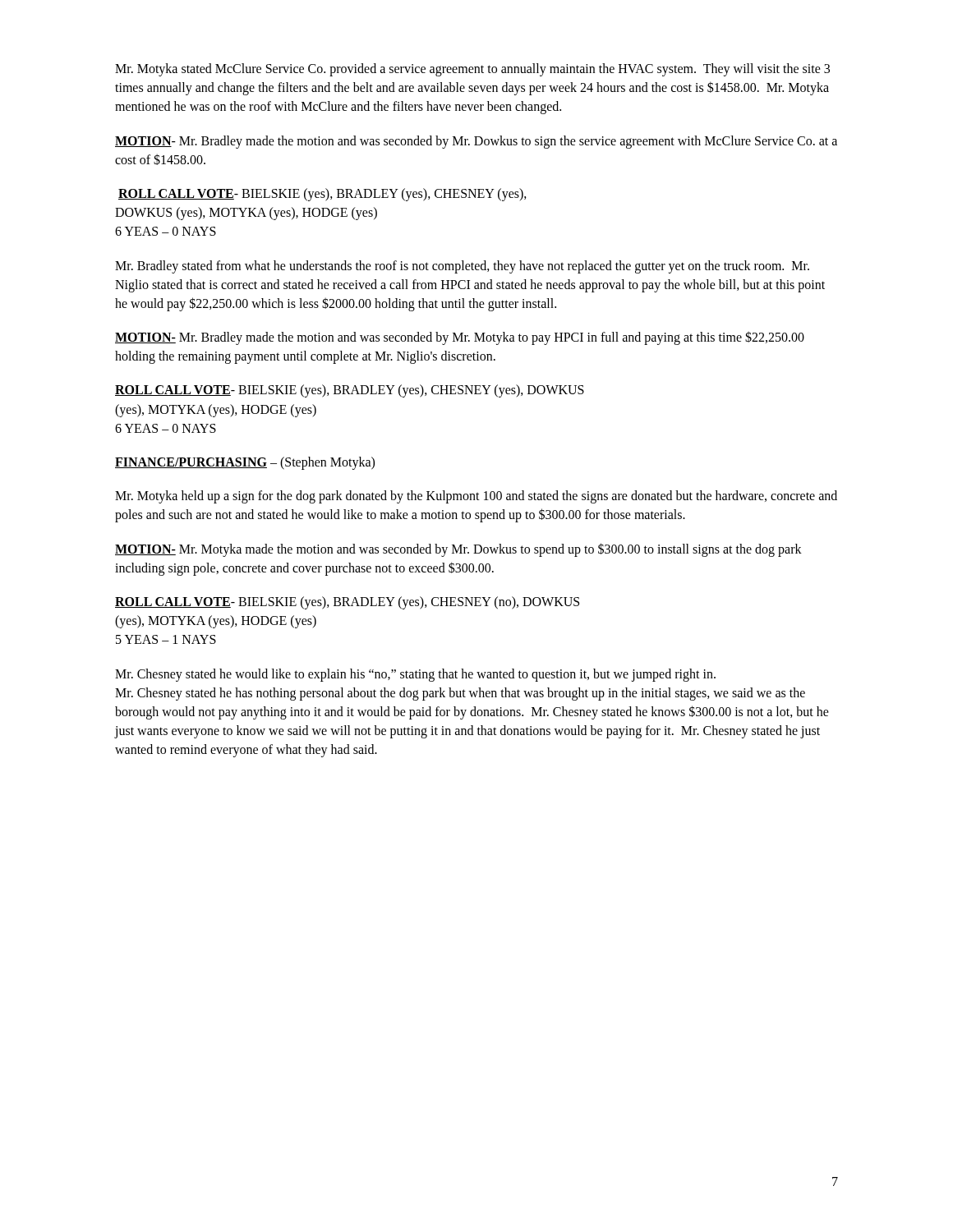Click on the section header that reads "FINANCE/PURCHASING – (Stephen Motyka)"

coord(245,462)
